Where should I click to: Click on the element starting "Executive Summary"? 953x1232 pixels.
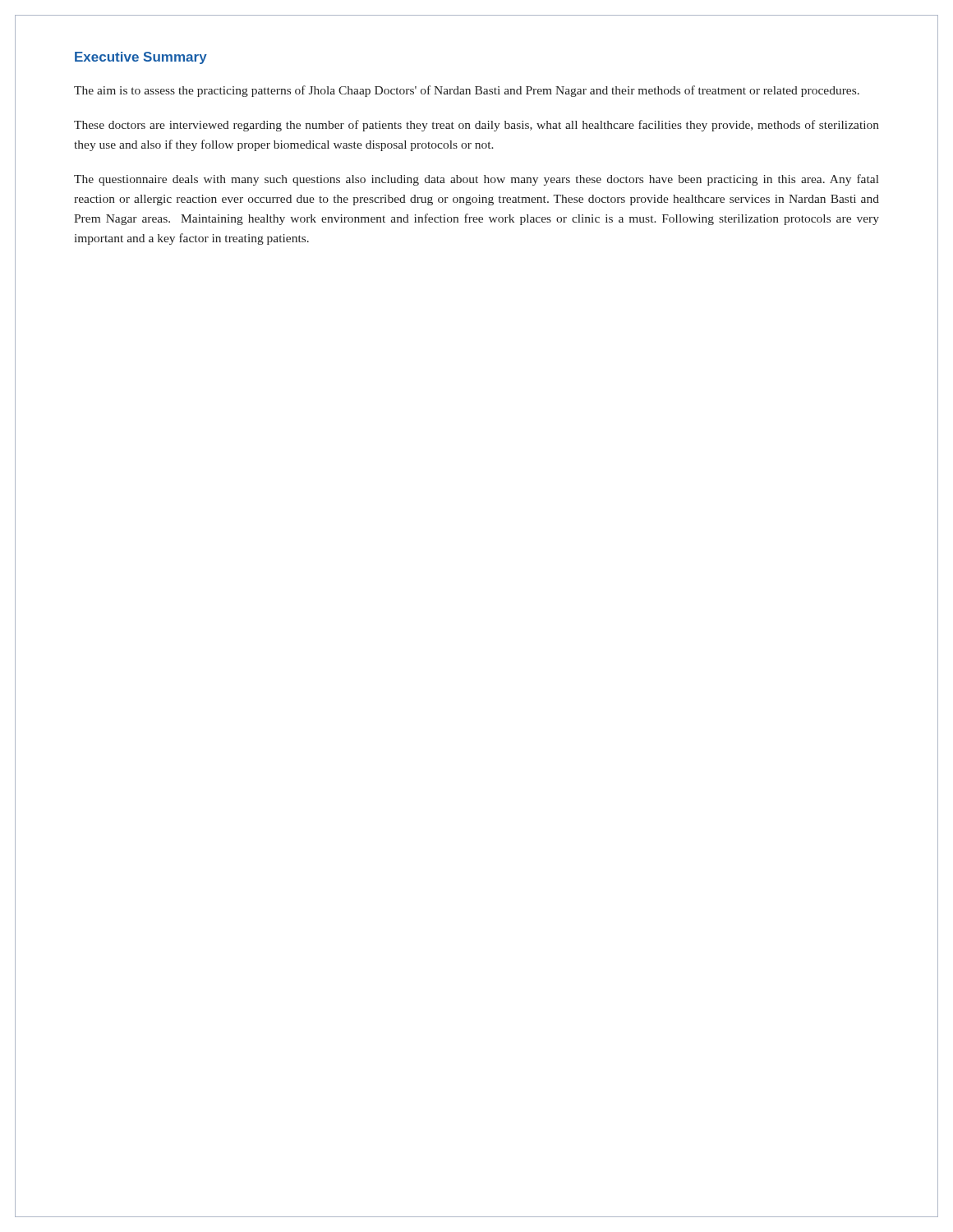click(140, 57)
